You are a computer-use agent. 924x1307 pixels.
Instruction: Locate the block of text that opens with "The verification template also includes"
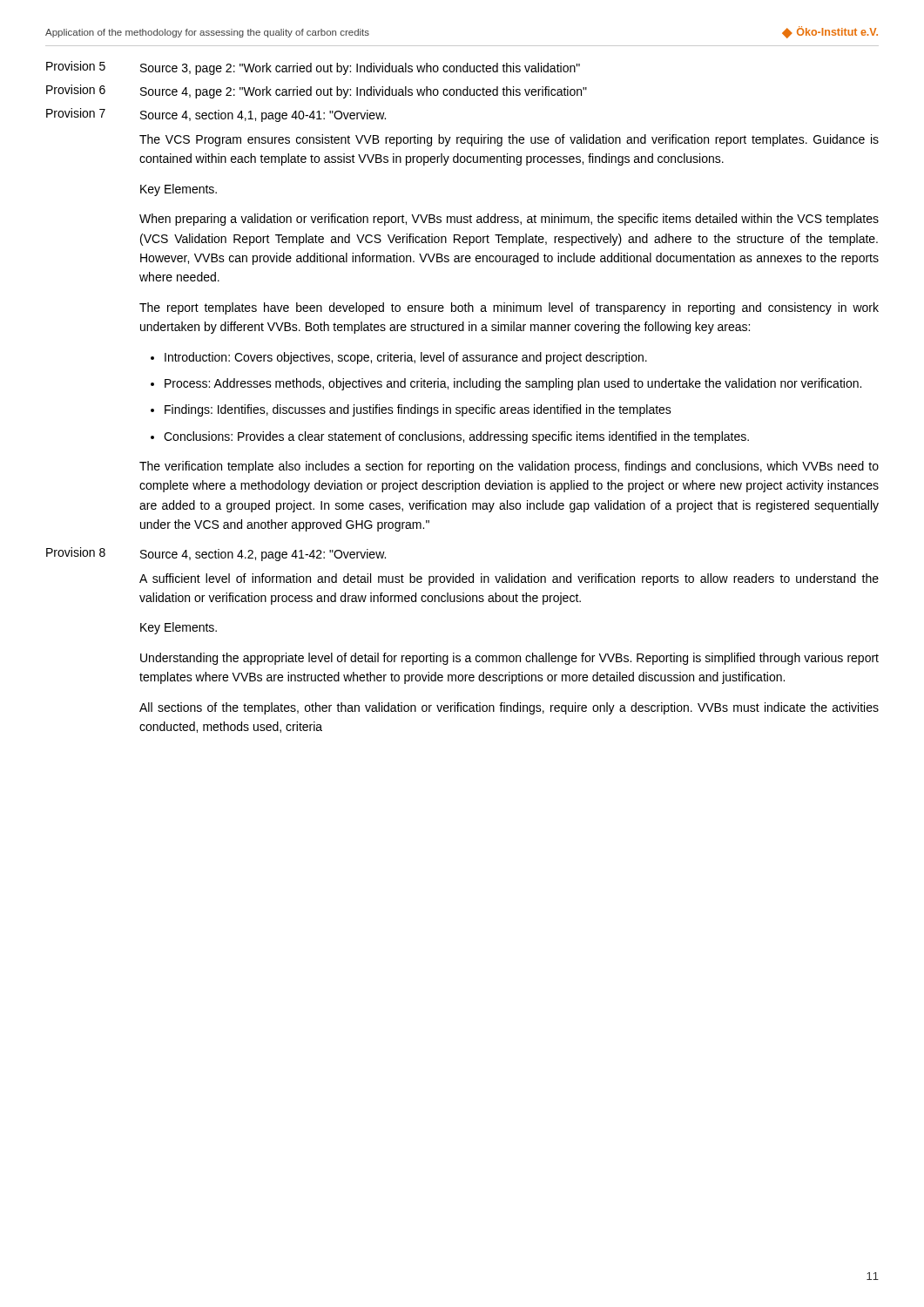click(509, 495)
